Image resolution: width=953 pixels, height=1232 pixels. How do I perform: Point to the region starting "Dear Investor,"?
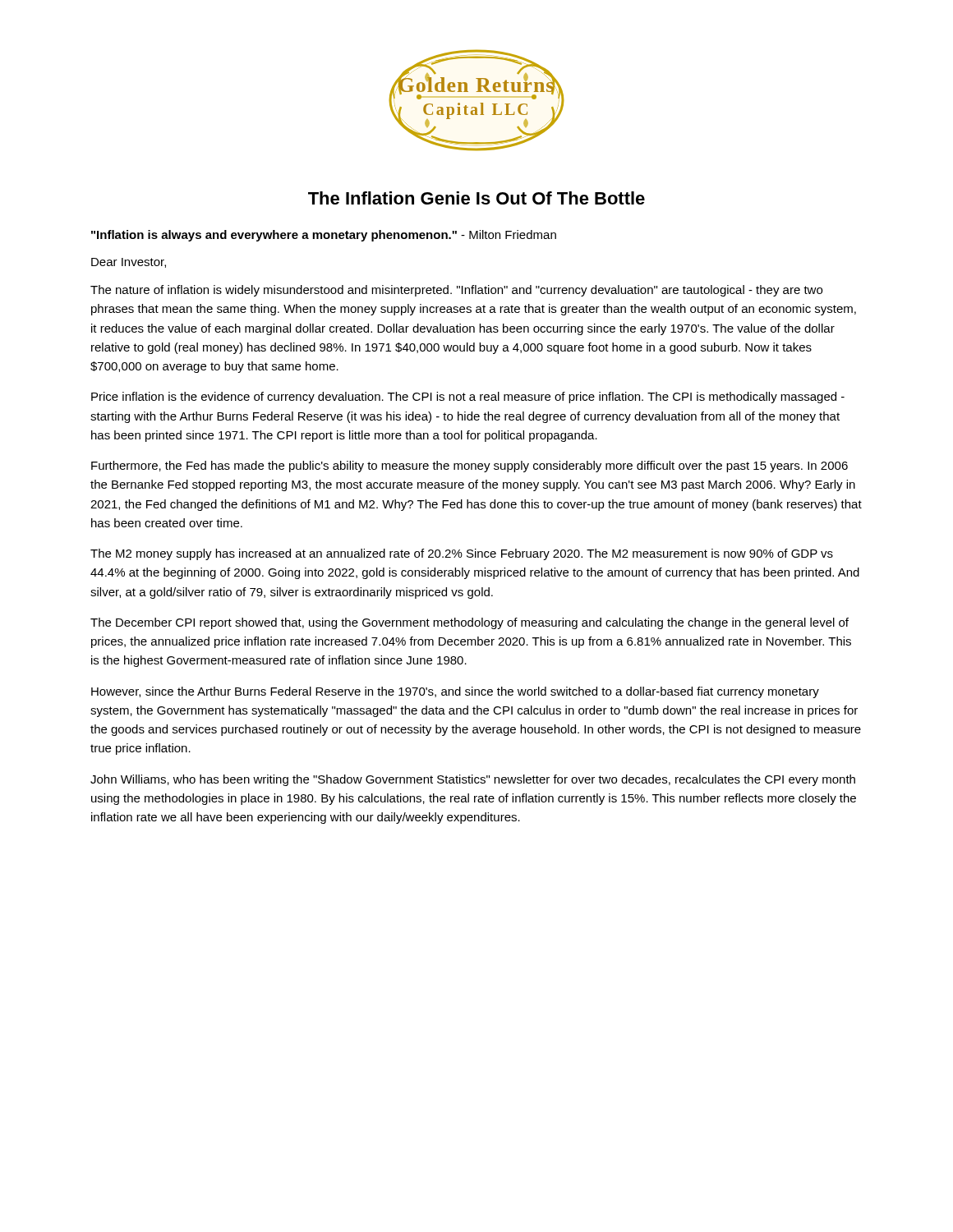pyautogui.click(x=129, y=262)
